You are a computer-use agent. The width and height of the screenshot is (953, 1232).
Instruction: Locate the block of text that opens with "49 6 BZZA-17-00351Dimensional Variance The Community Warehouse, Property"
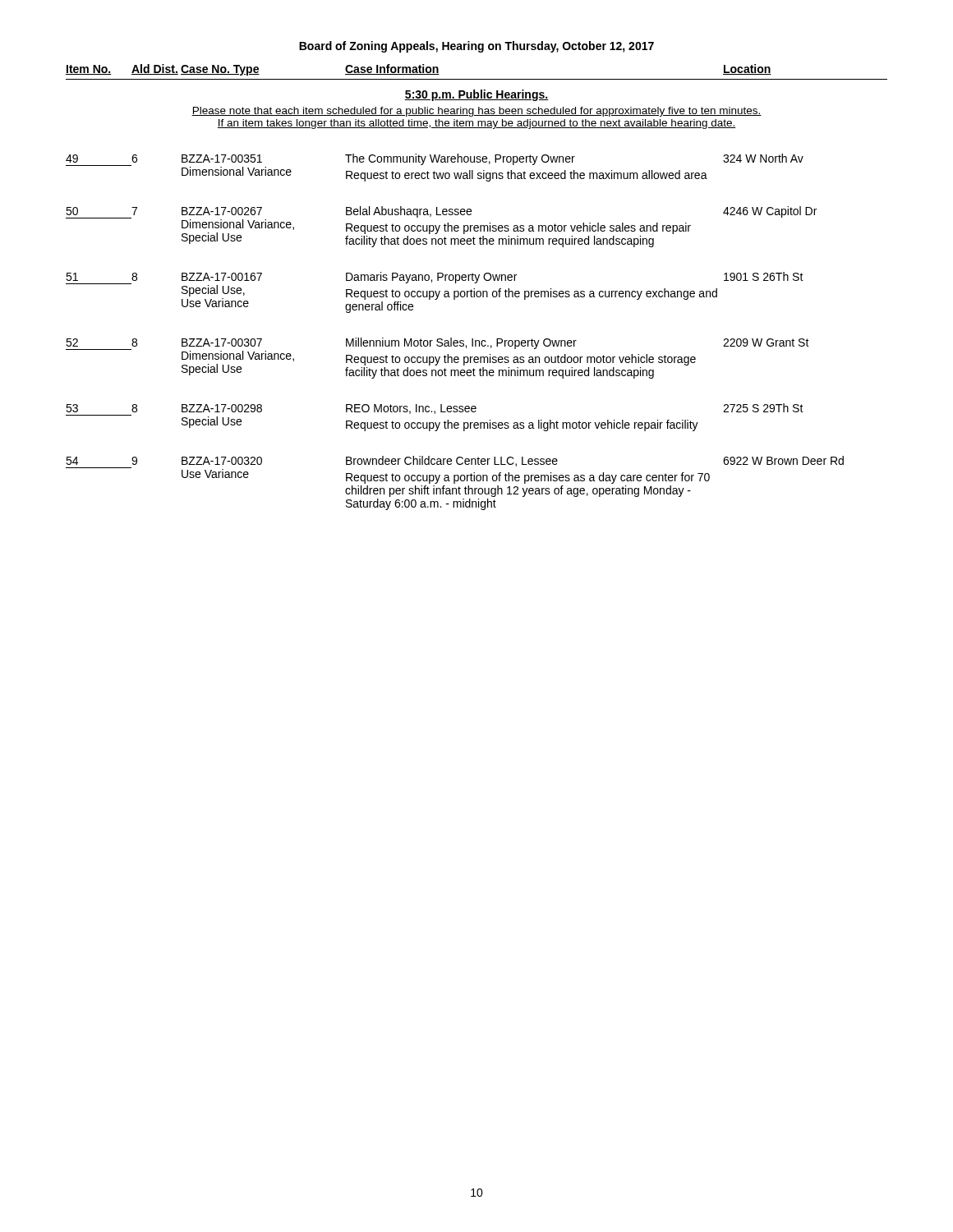476,169
